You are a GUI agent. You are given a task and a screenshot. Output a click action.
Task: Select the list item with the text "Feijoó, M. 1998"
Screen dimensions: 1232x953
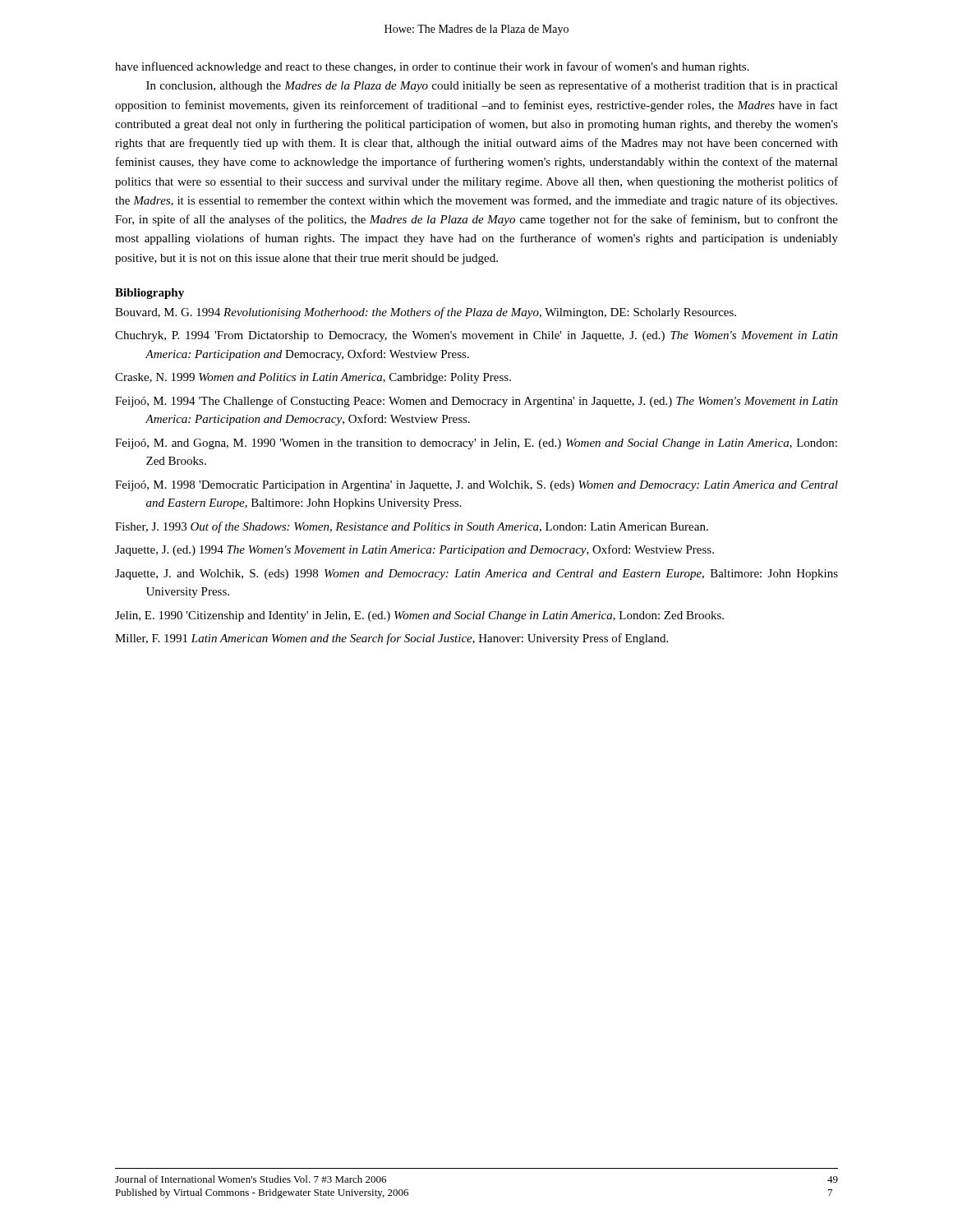pyautogui.click(x=476, y=494)
